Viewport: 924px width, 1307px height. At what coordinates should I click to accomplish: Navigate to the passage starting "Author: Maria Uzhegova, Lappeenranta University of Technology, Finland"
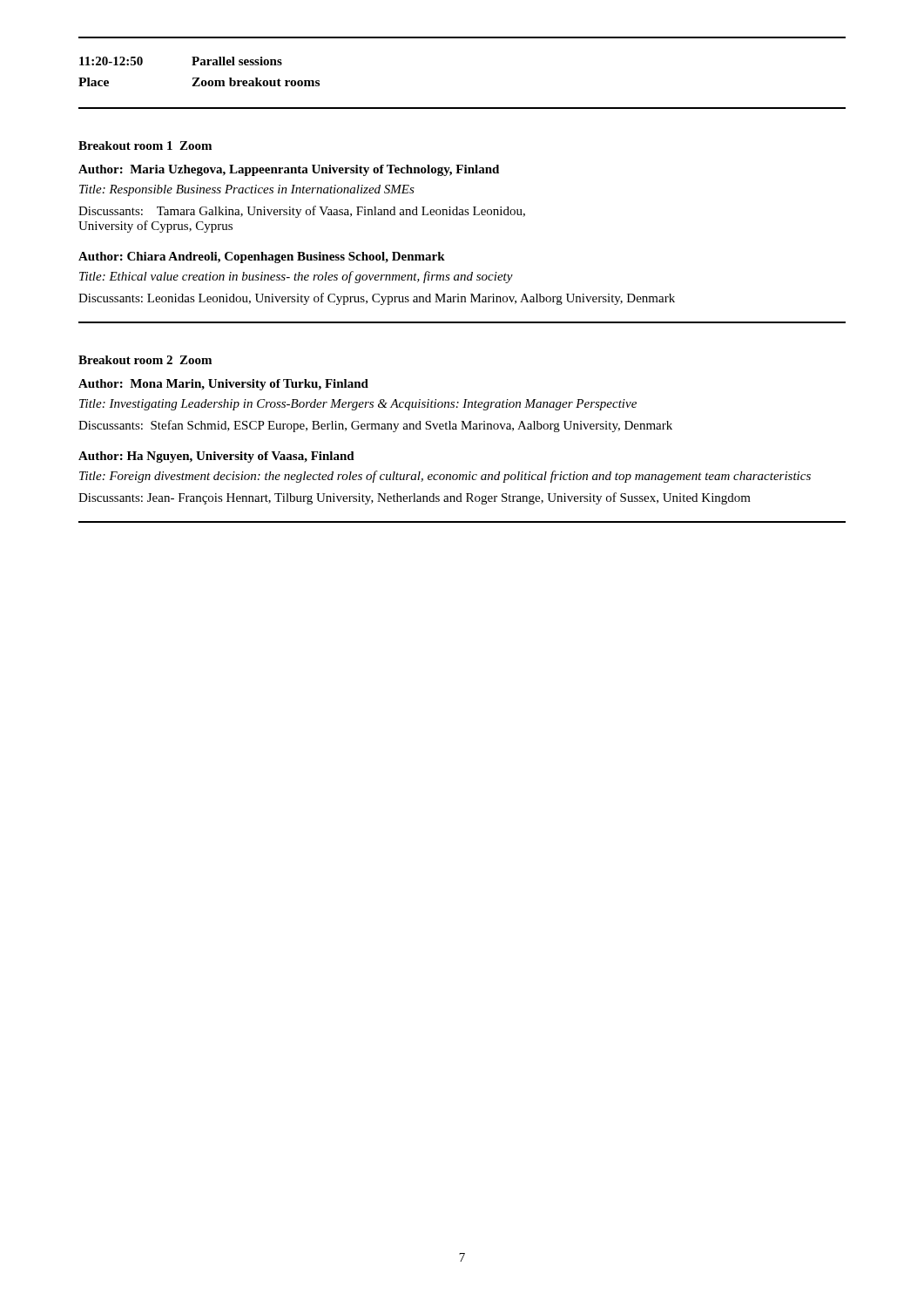click(289, 169)
